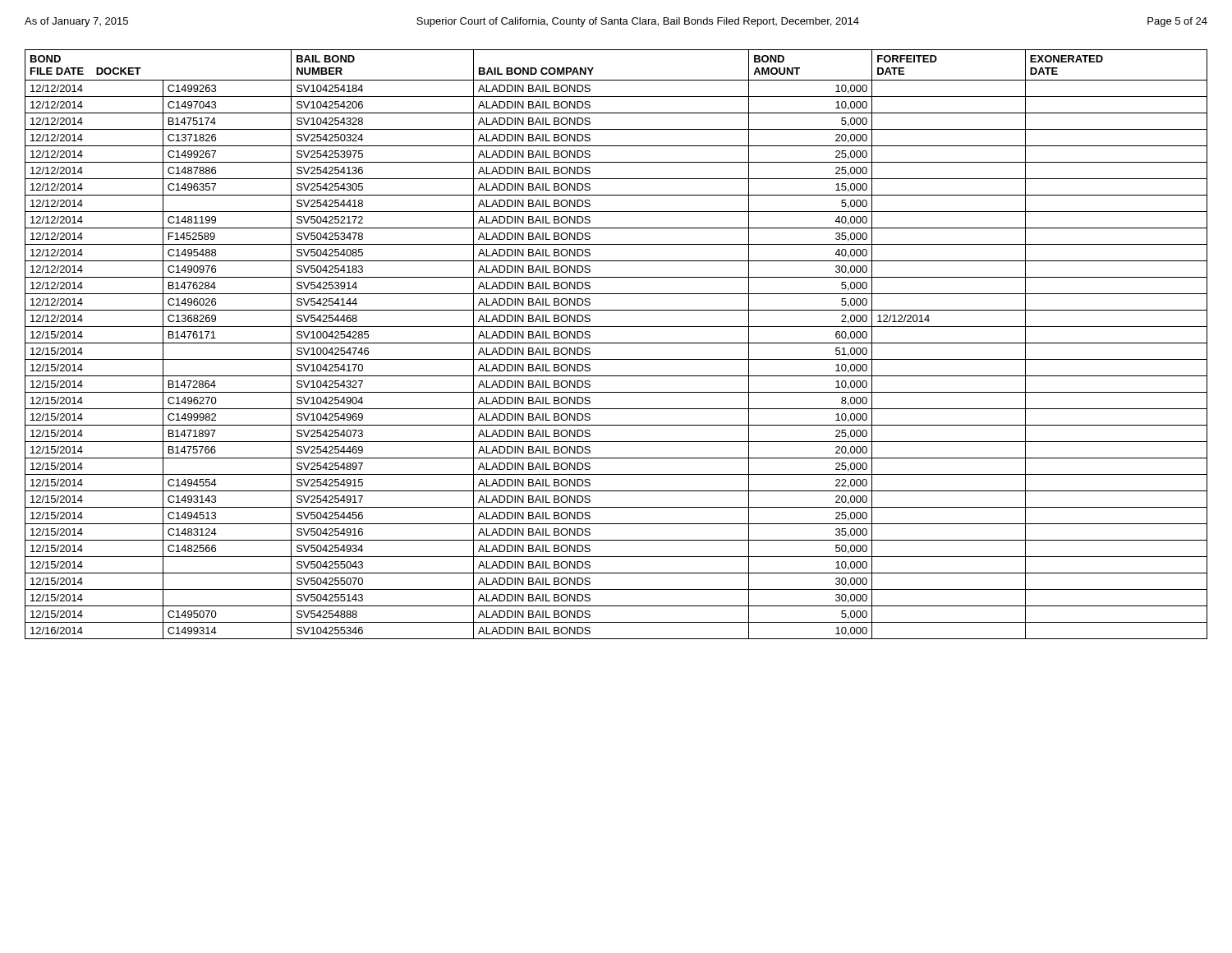The width and height of the screenshot is (1232, 953).
Task: Locate the table
Action: [x=616, y=344]
